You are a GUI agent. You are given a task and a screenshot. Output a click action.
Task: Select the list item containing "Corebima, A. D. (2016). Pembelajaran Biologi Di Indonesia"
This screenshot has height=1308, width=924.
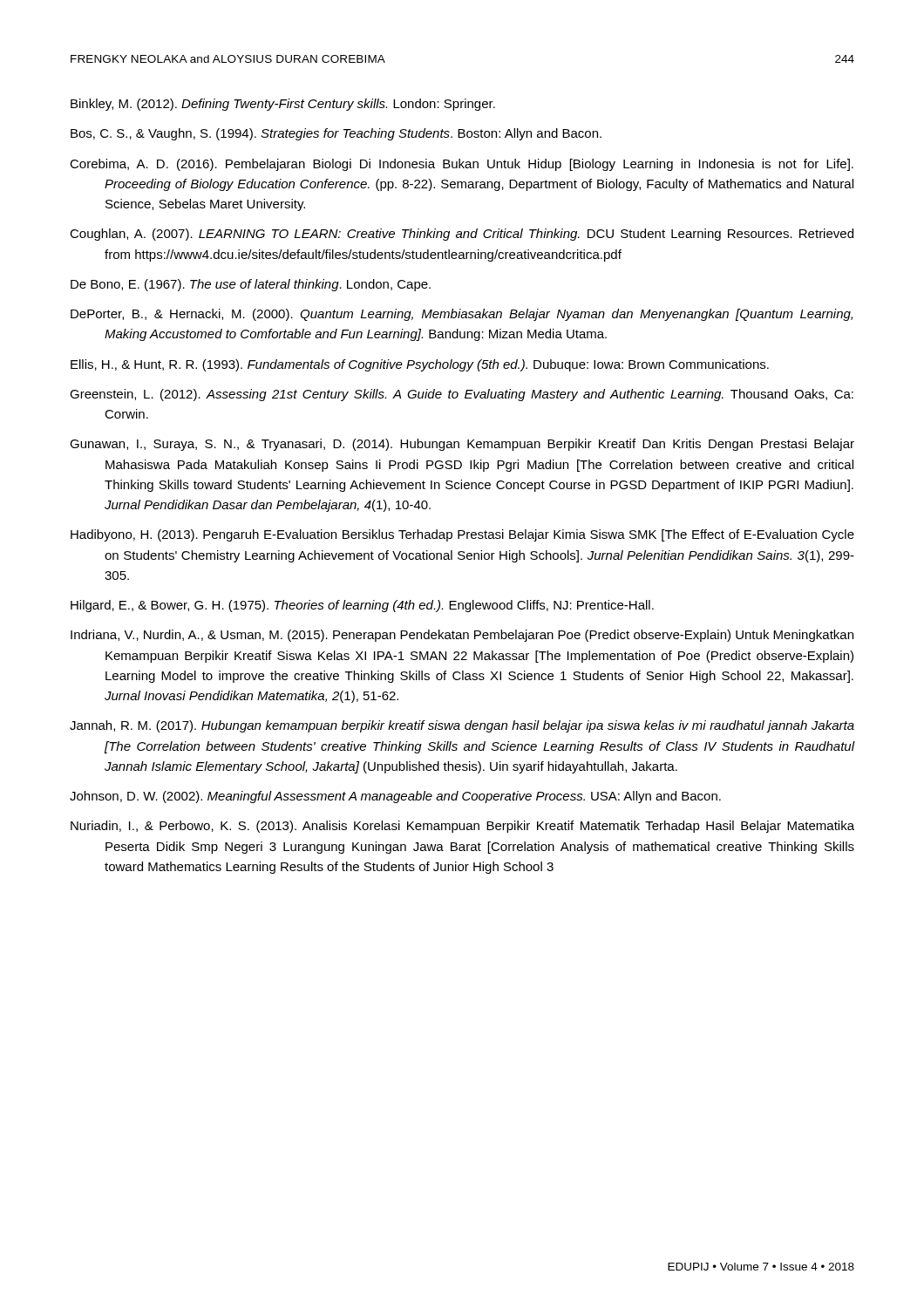click(x=462, y=183)
